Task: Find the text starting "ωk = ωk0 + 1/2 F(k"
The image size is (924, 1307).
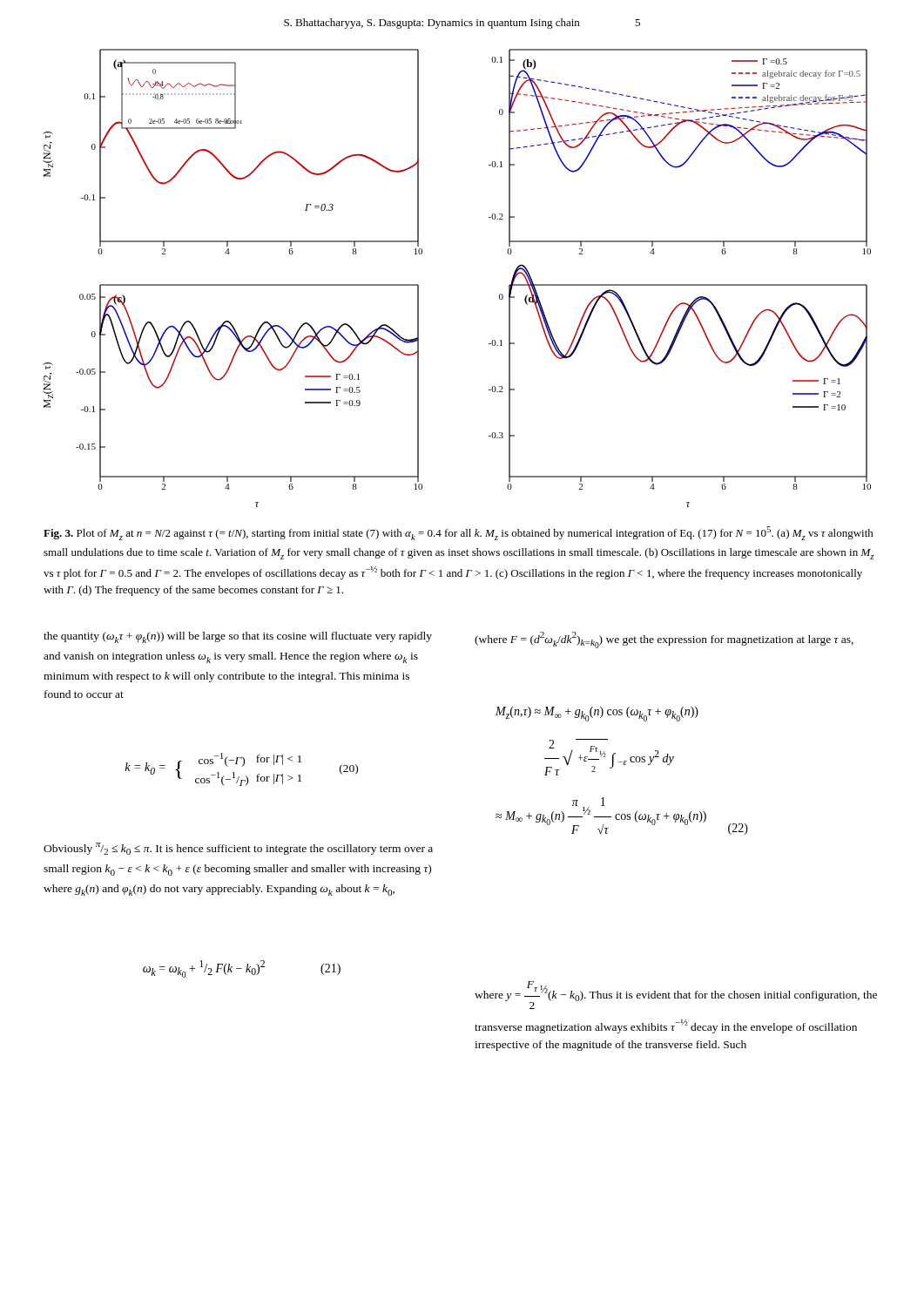Action: pyautogui.click(x=242, y=969)
